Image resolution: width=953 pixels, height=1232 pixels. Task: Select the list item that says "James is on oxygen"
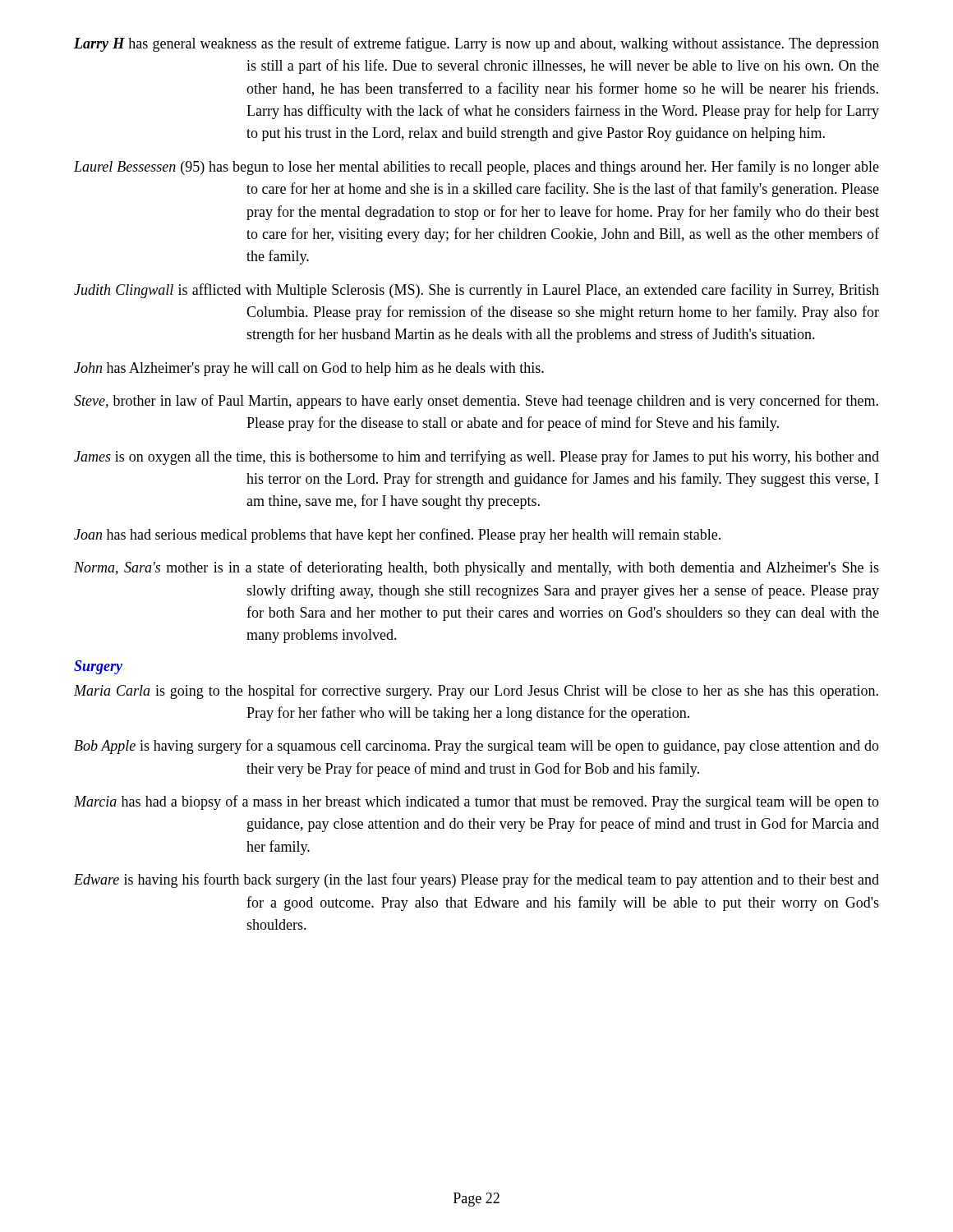pos(476,479)
